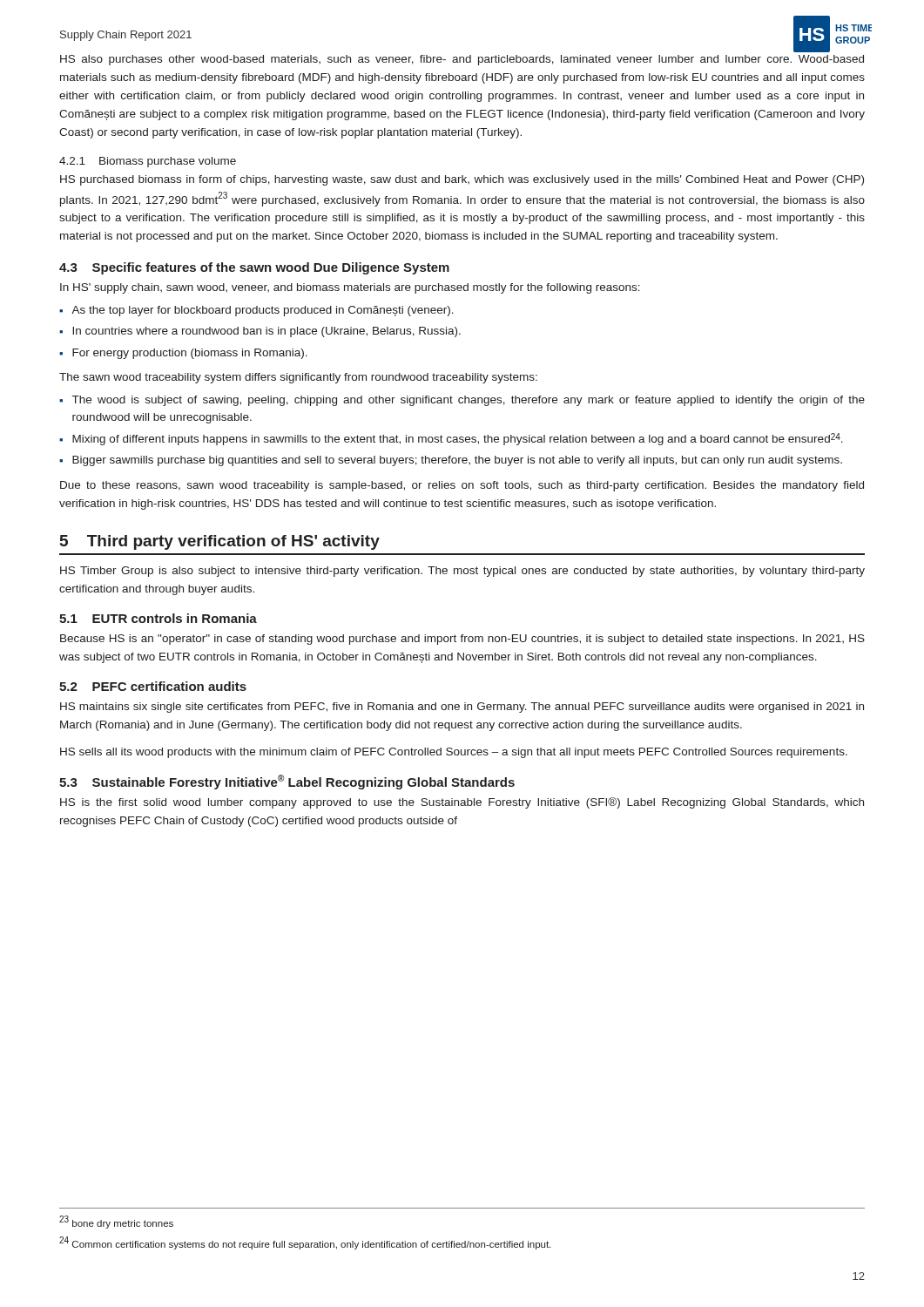924x1307 pixels.
Task: Locate the block of text that opens with "In HS' supply chain, sawn"
Action: (462, 288)
